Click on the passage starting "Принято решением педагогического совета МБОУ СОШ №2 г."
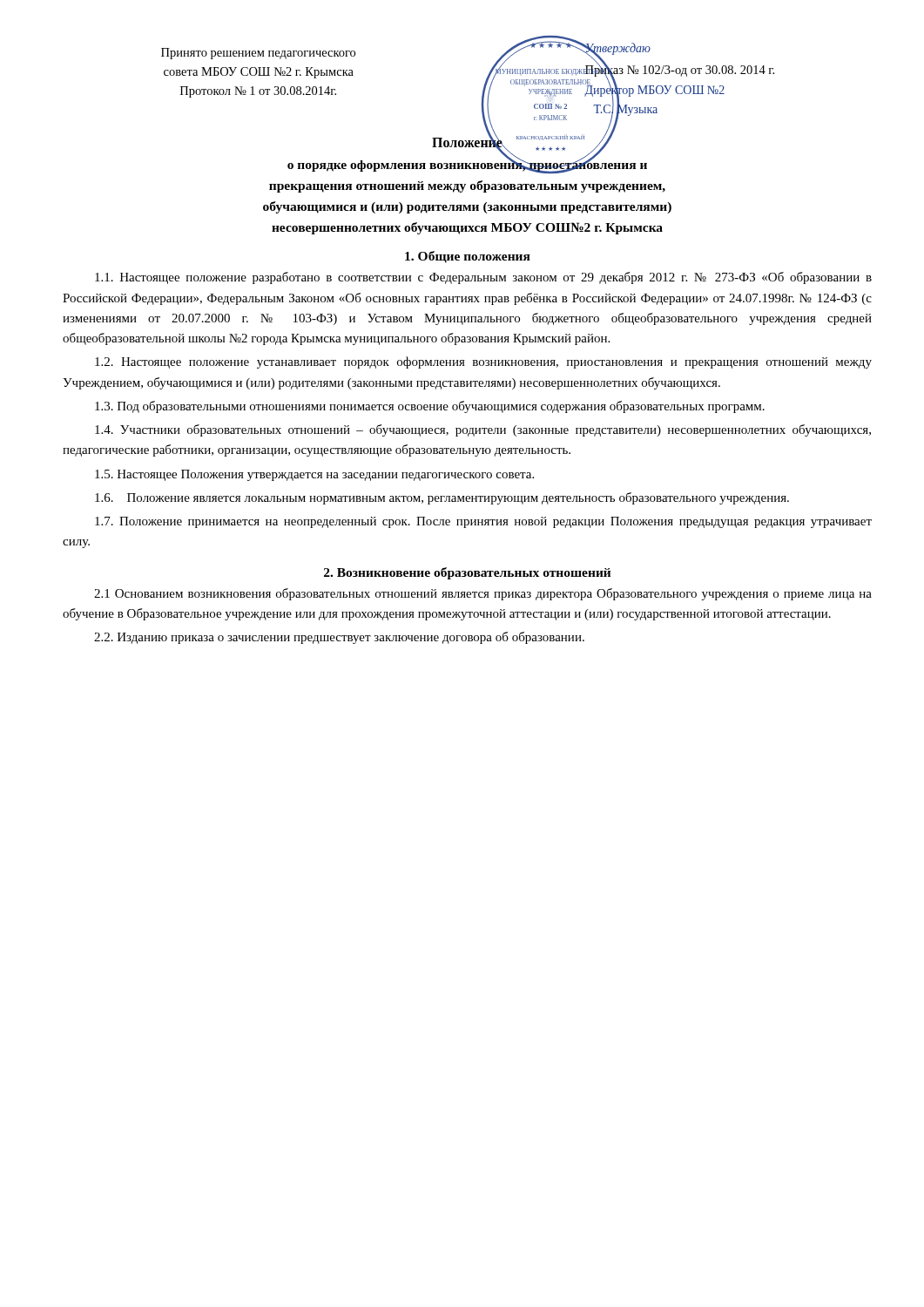 point(258,71)
